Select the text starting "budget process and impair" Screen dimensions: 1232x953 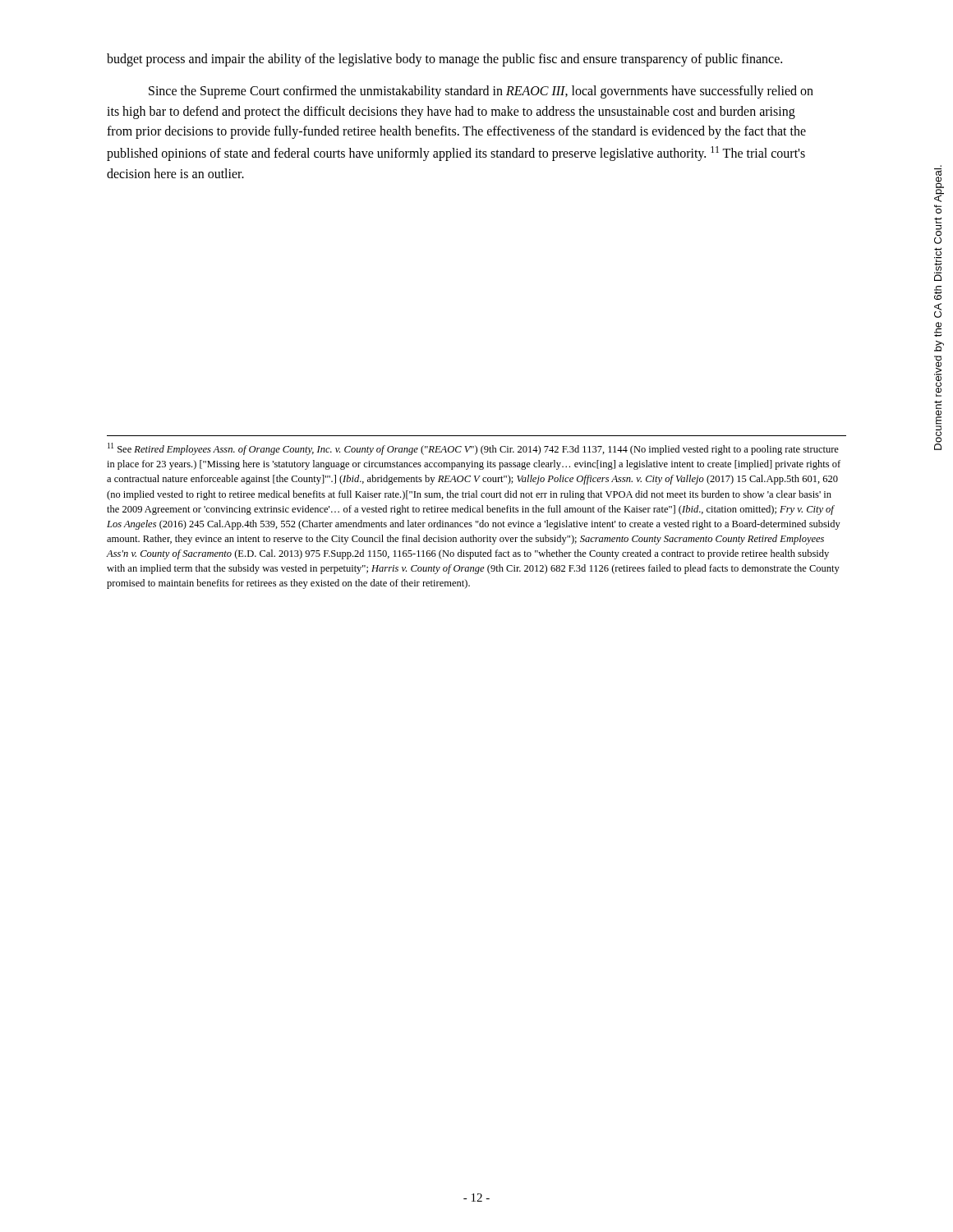point(460,117)
